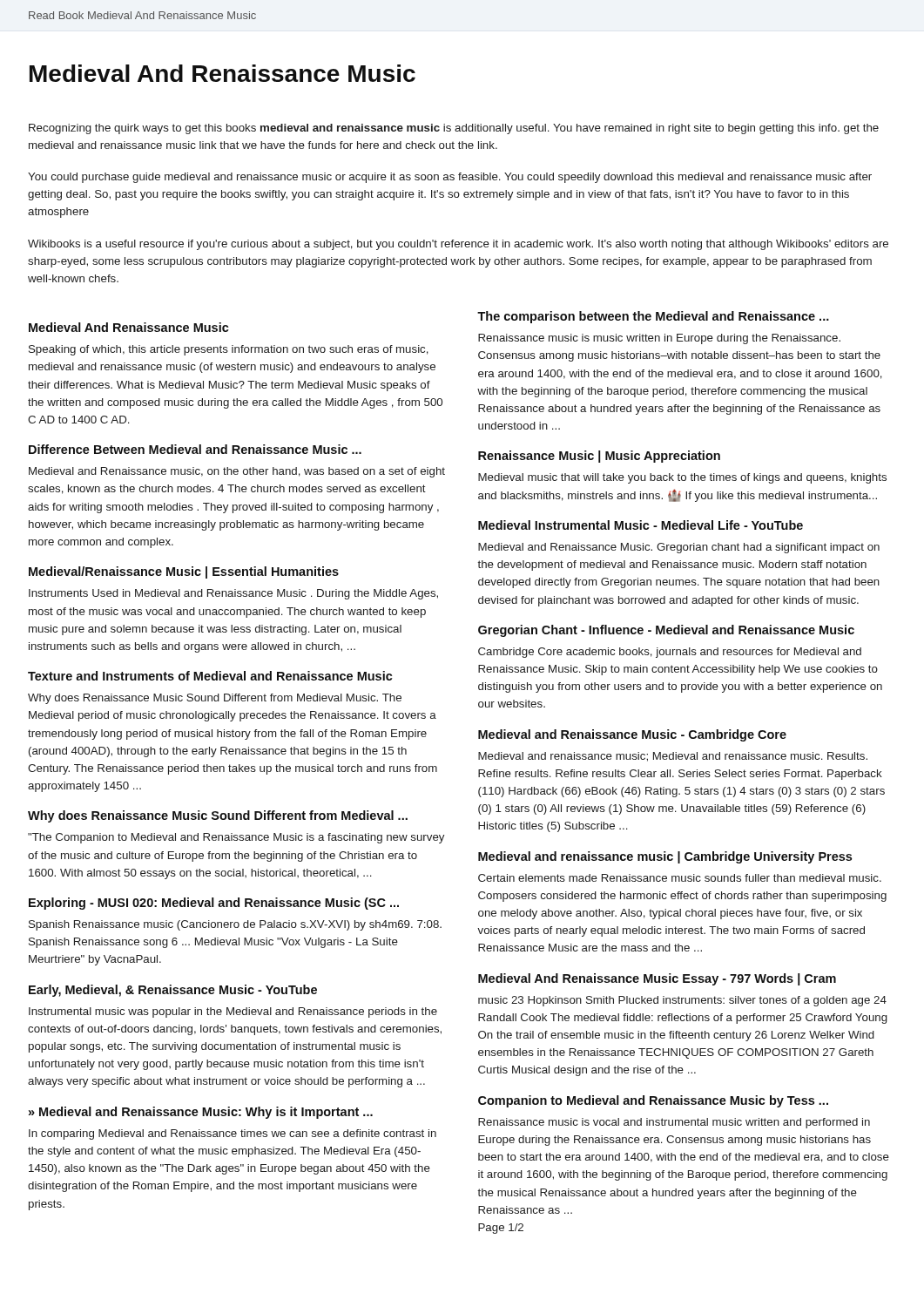
Task: Find the section header that reads "» Medieval and Renaissance"
Action: tap(201, 1112)
